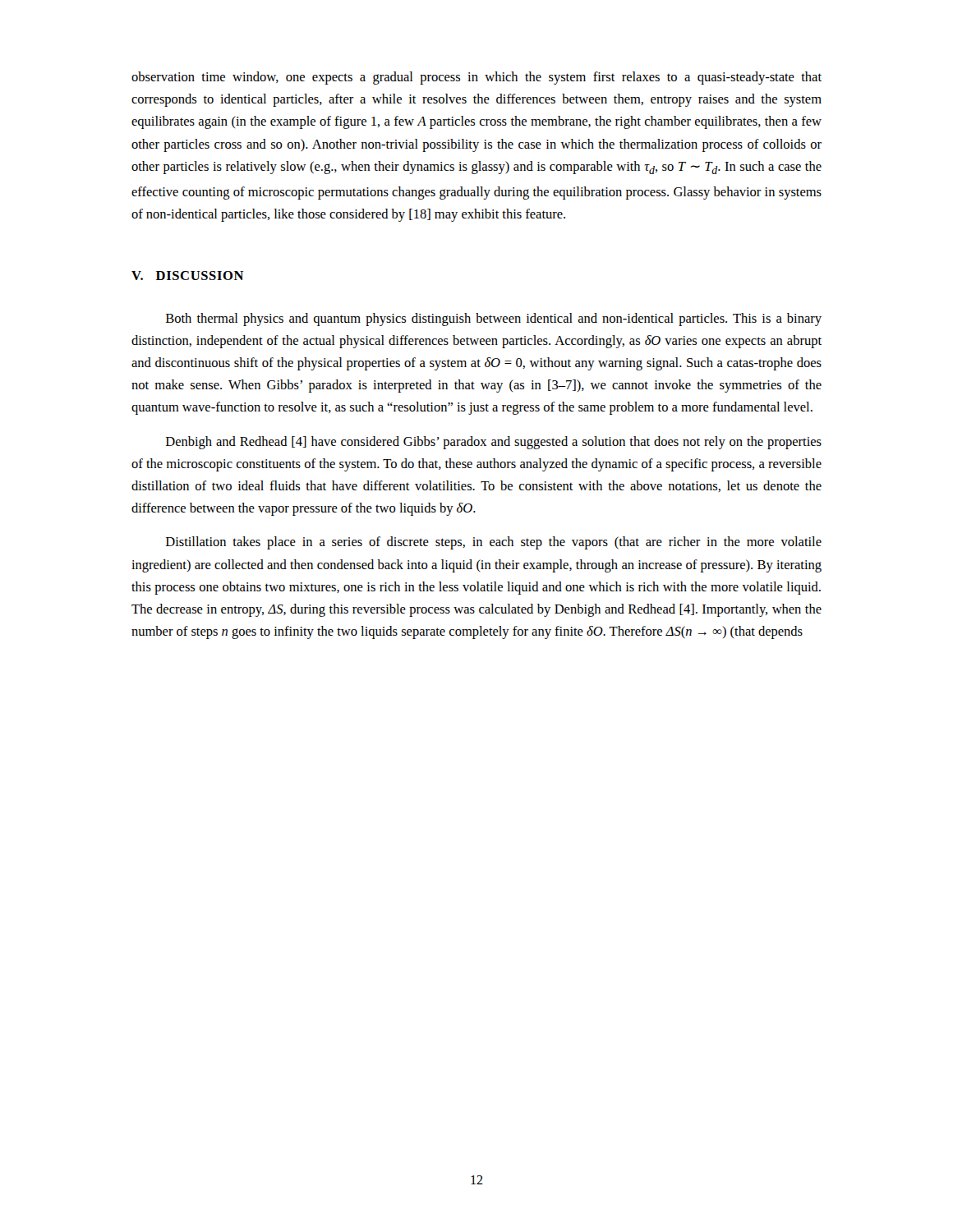
Task: Locate a section header
Action: tap(188, 276)
